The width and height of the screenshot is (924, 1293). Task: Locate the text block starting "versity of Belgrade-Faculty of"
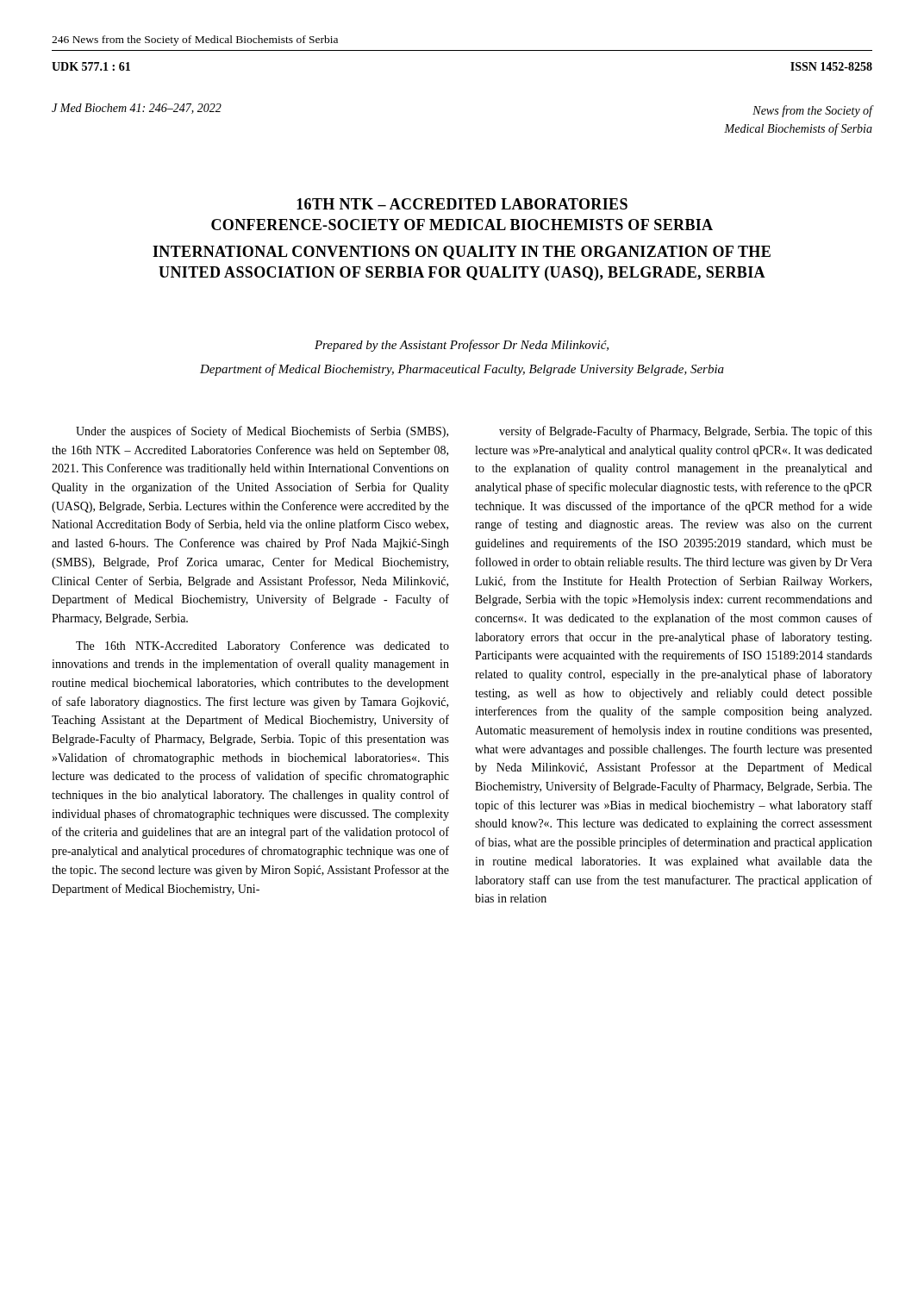[674, 665]
